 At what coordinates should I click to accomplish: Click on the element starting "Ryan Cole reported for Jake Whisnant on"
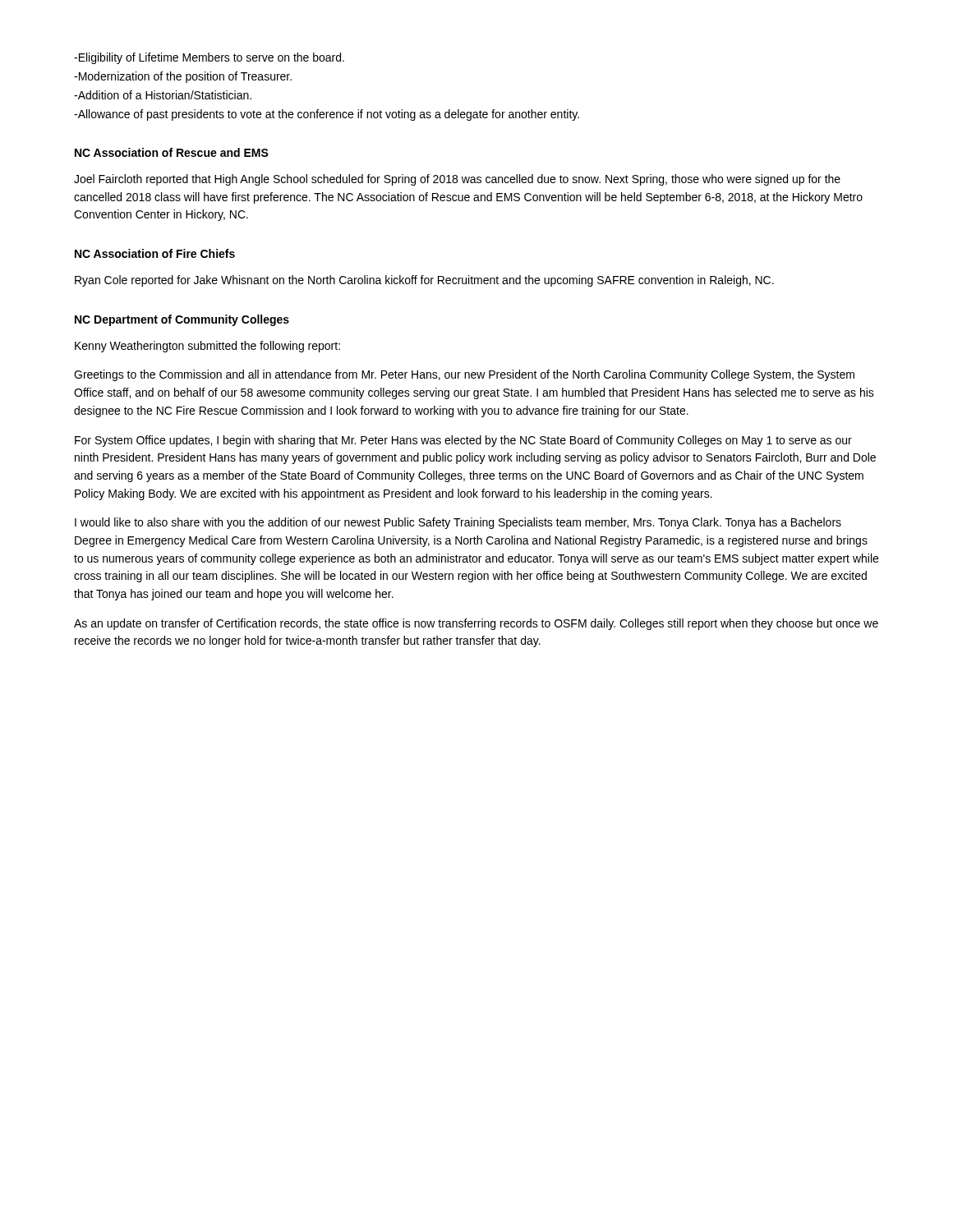(x=424, y=280)
